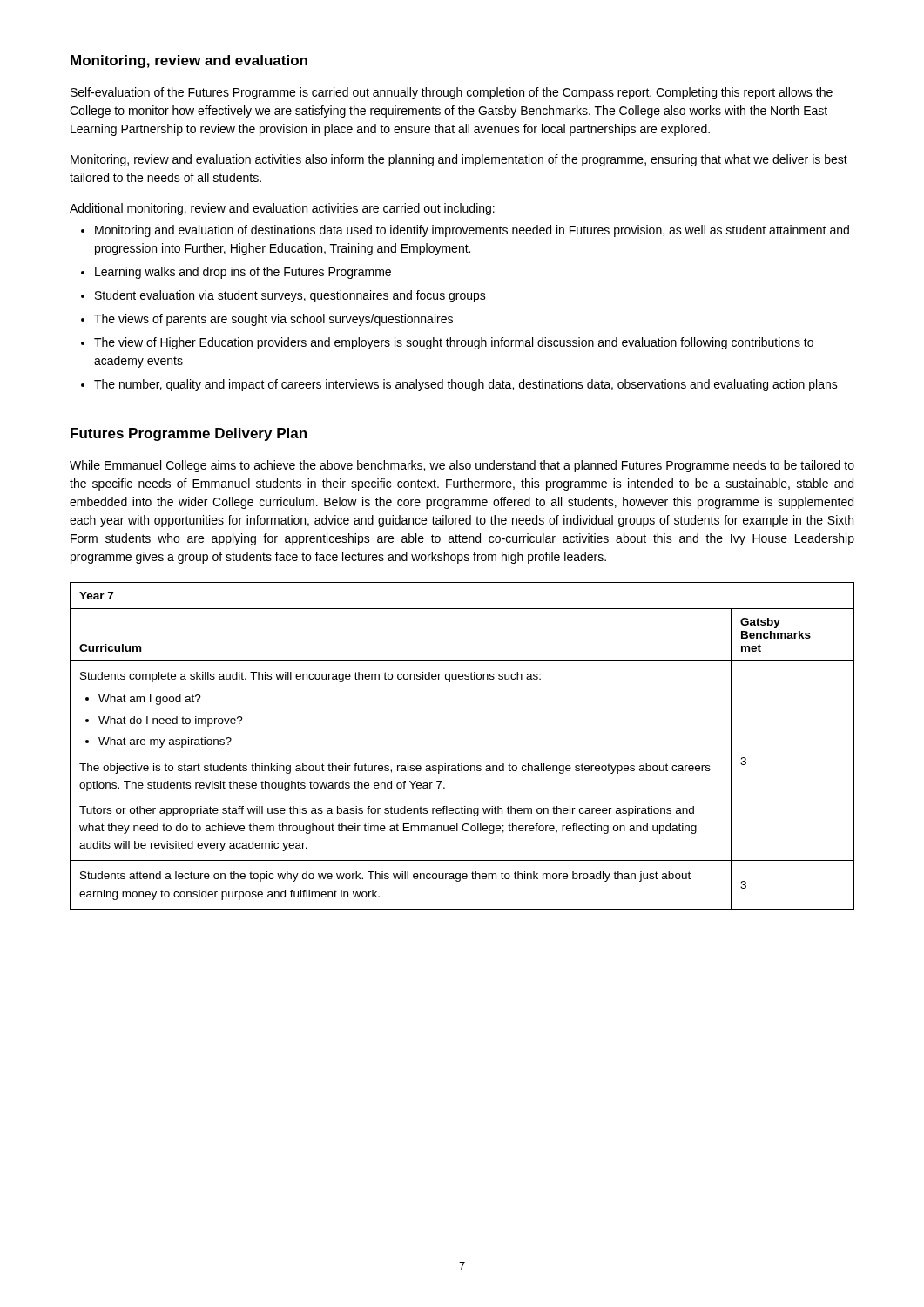Find the table that mentions "Gatsby Benchmarks met"
The width and height of the screenshot is (924, 1307).
462,746
